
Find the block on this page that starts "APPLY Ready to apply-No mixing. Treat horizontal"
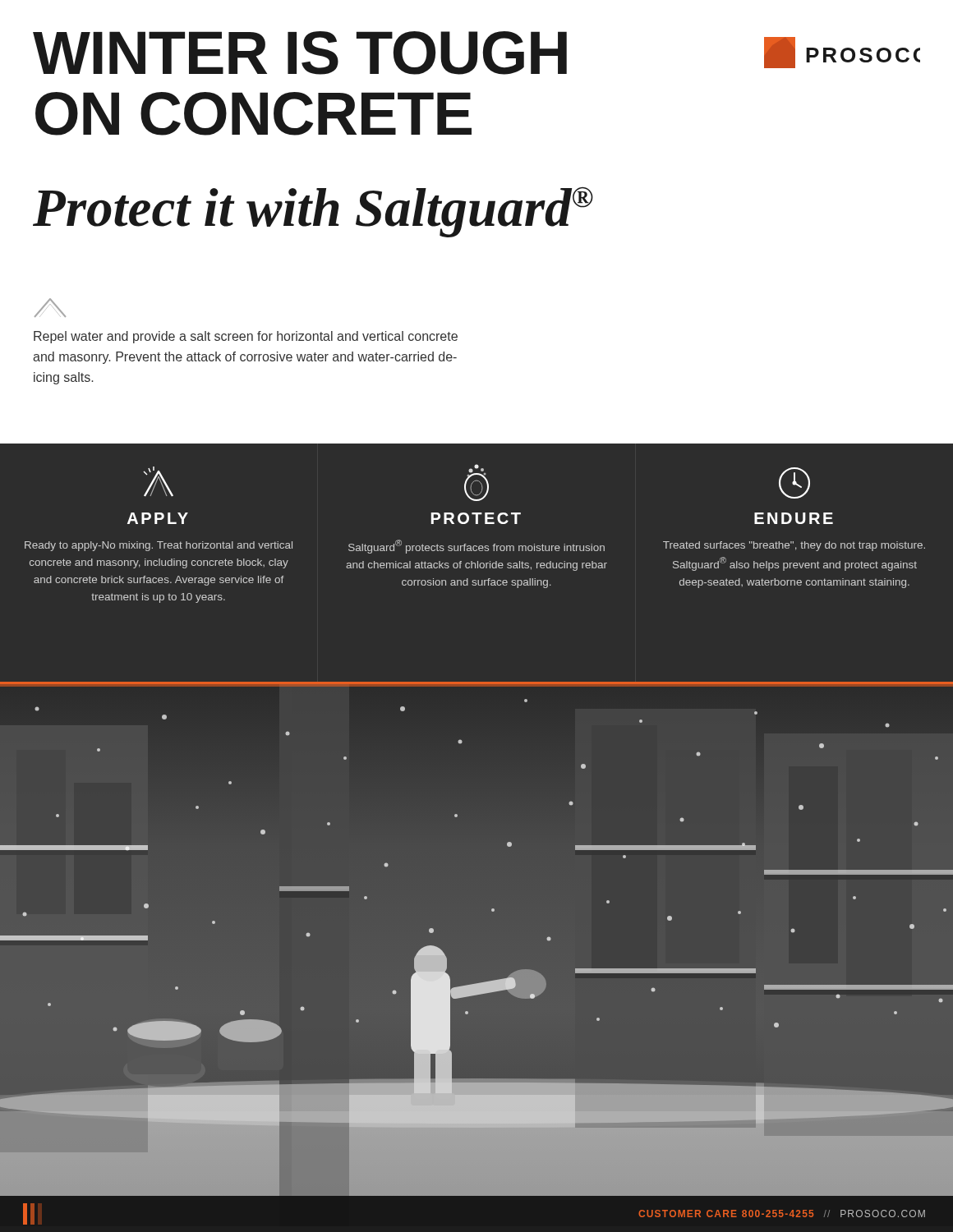point(159,534)
